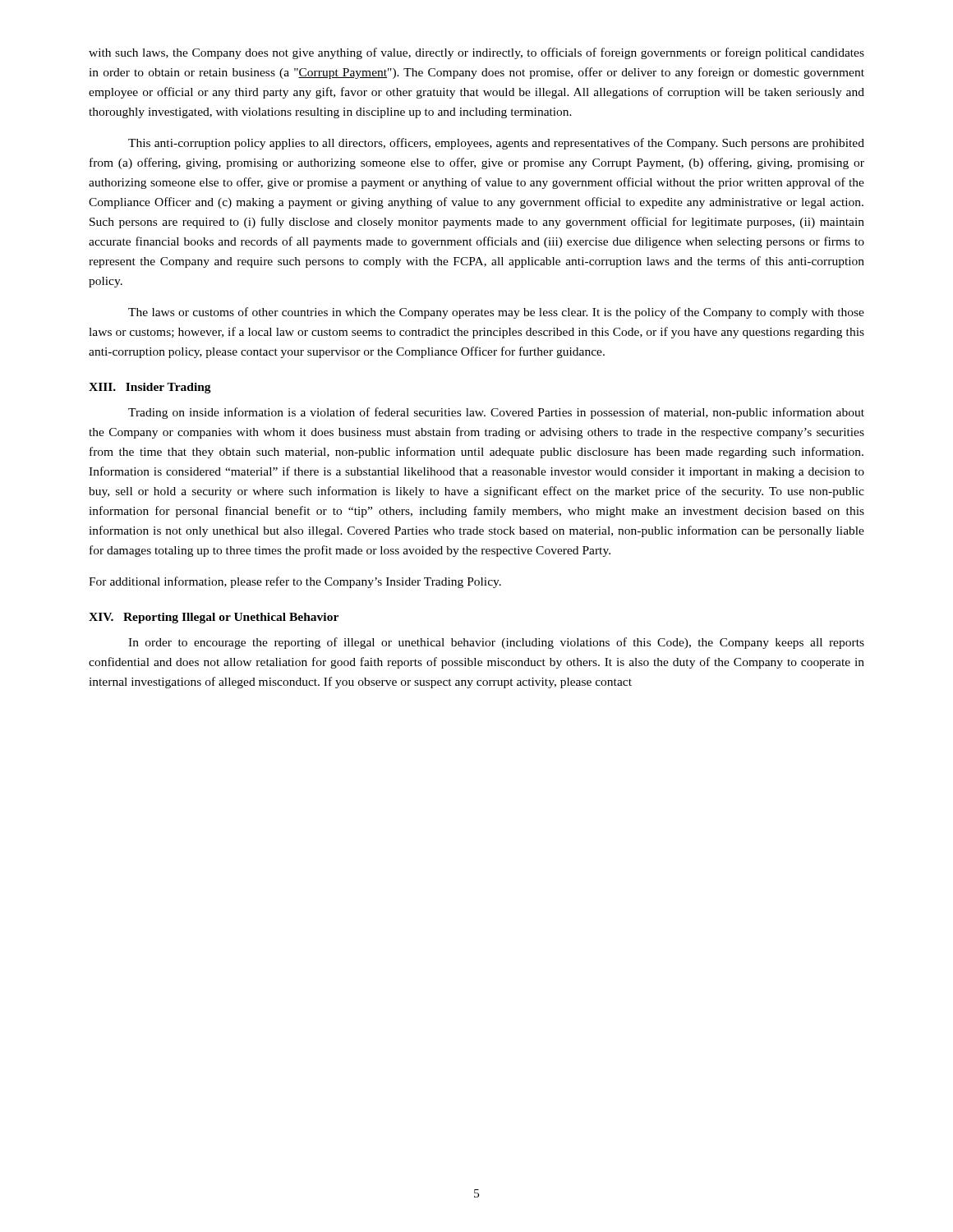Find the text block that says "The laws or customs"

pos(476,332)
